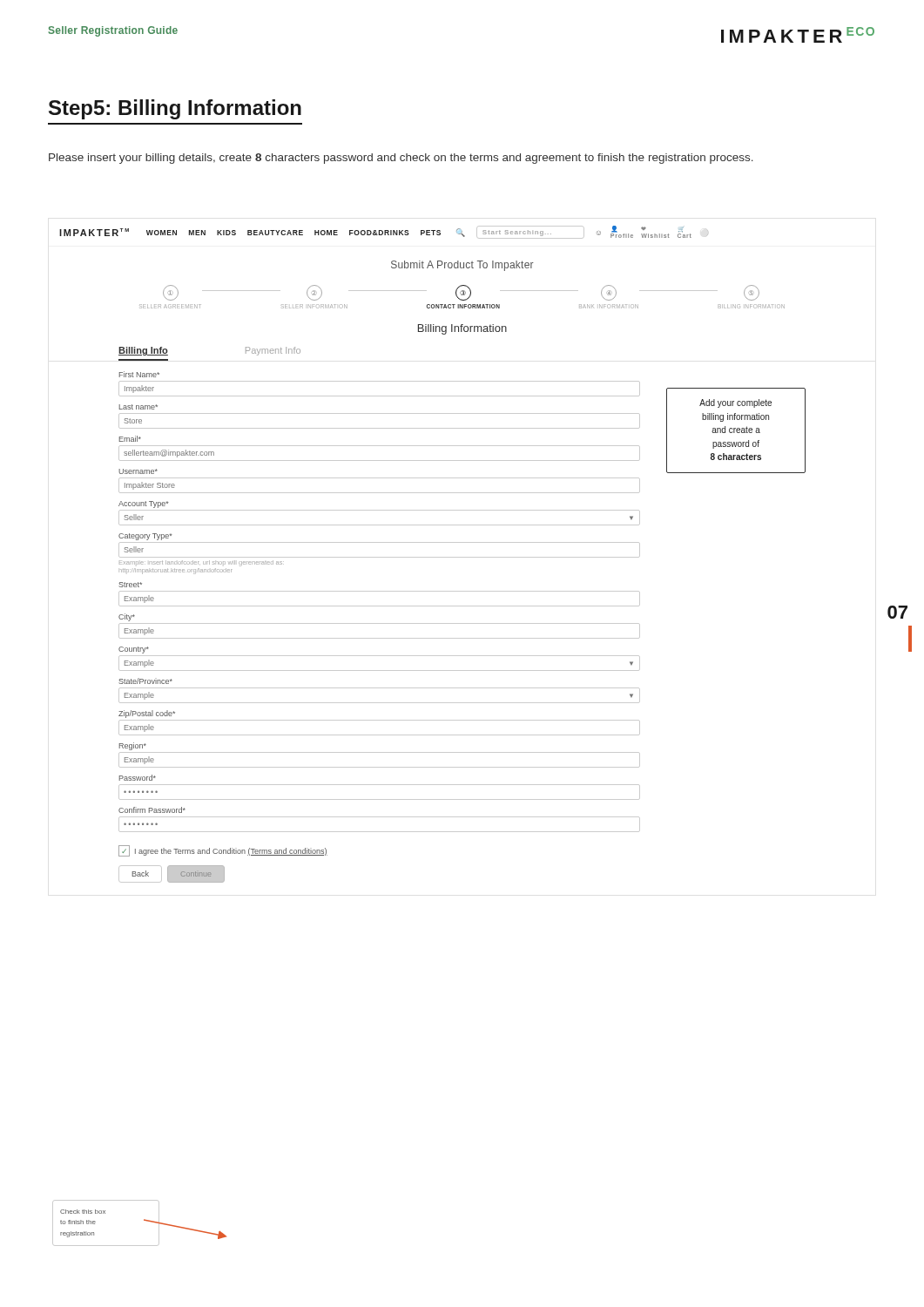Find the text block containing "Check this boxto"

[x=83, y=1222]
